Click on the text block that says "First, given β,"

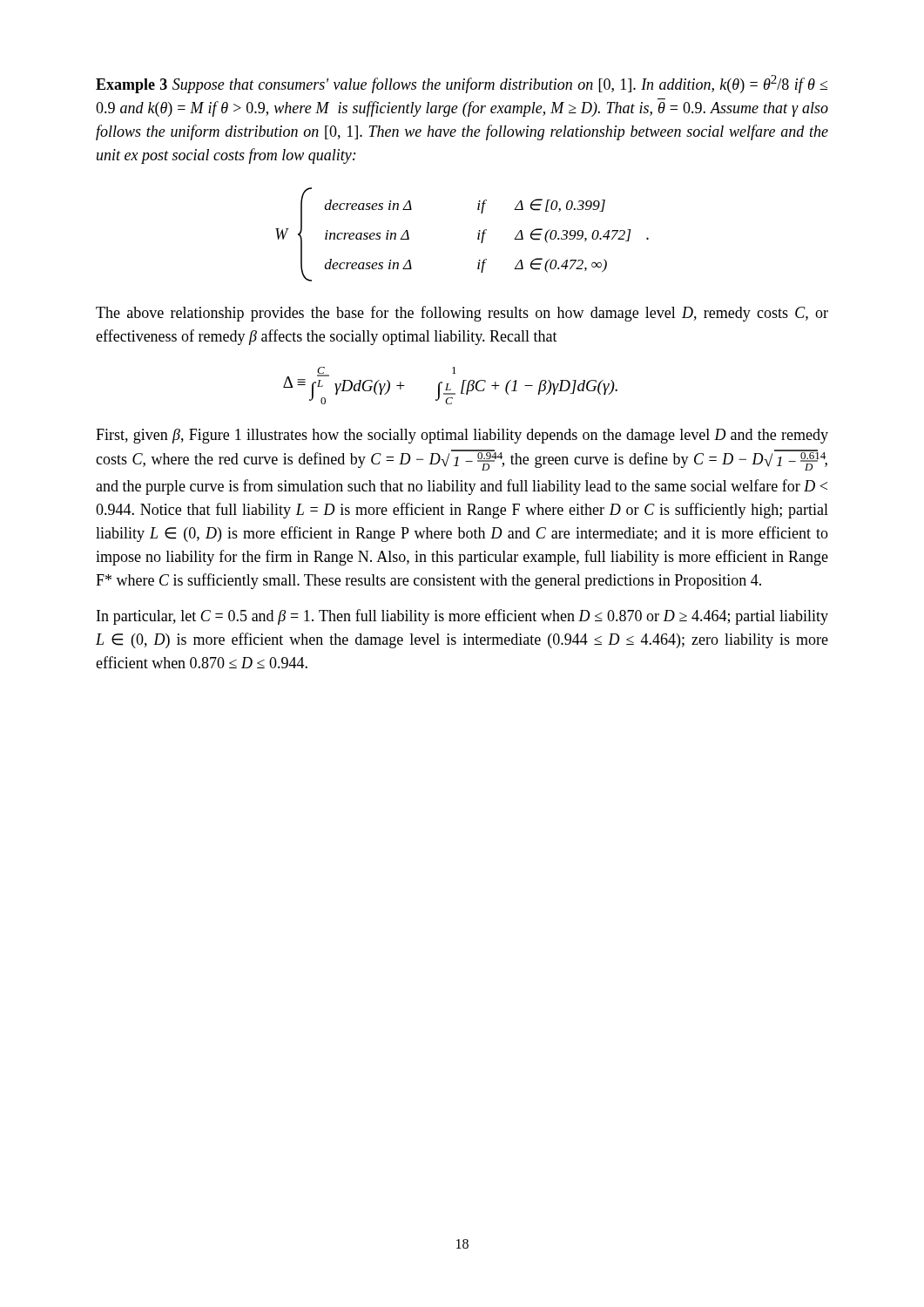click(462, 508)
